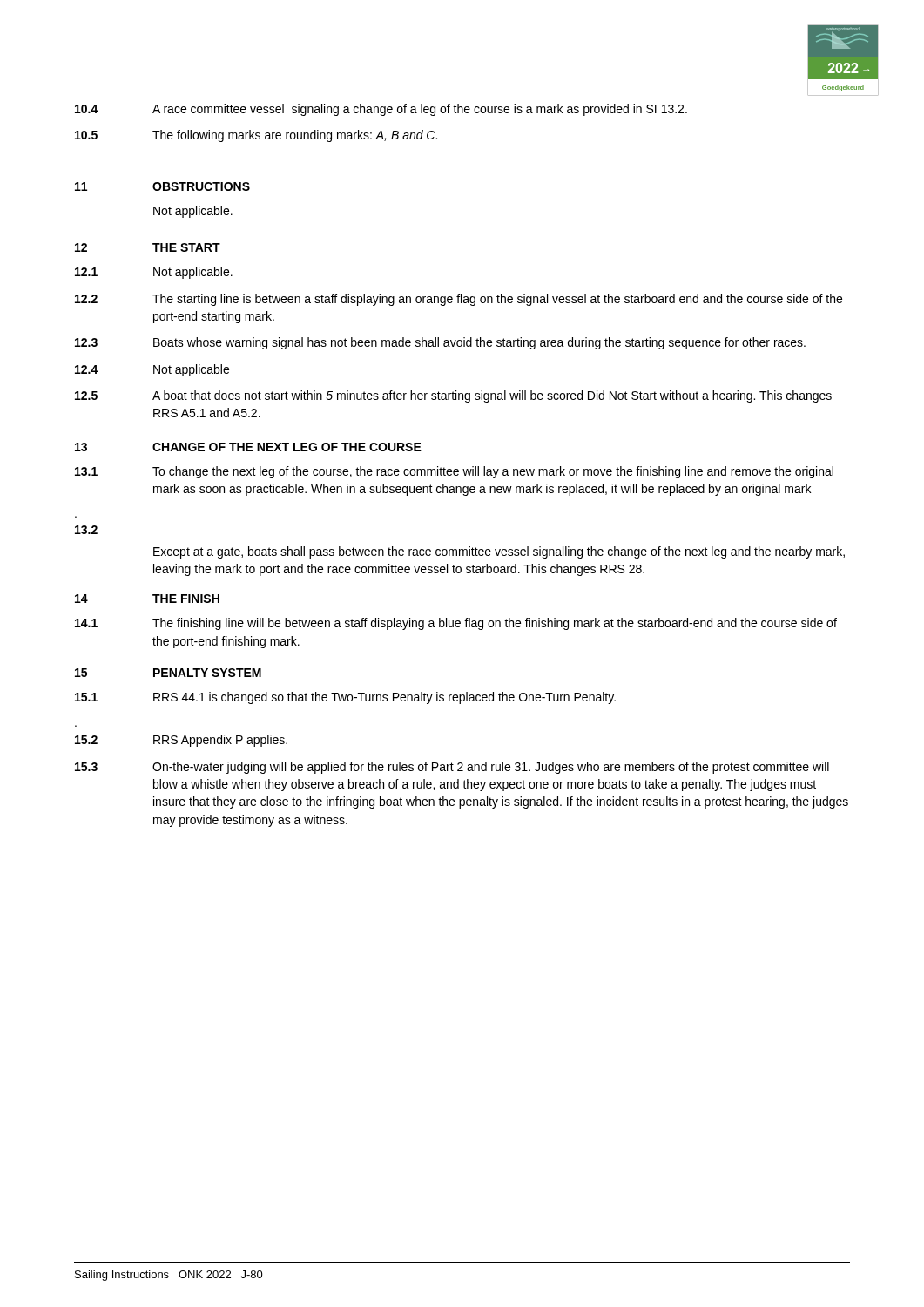Navigate to the element starting "12.5 A boat that does not"

pyautogui.click(x=462, y=405)
